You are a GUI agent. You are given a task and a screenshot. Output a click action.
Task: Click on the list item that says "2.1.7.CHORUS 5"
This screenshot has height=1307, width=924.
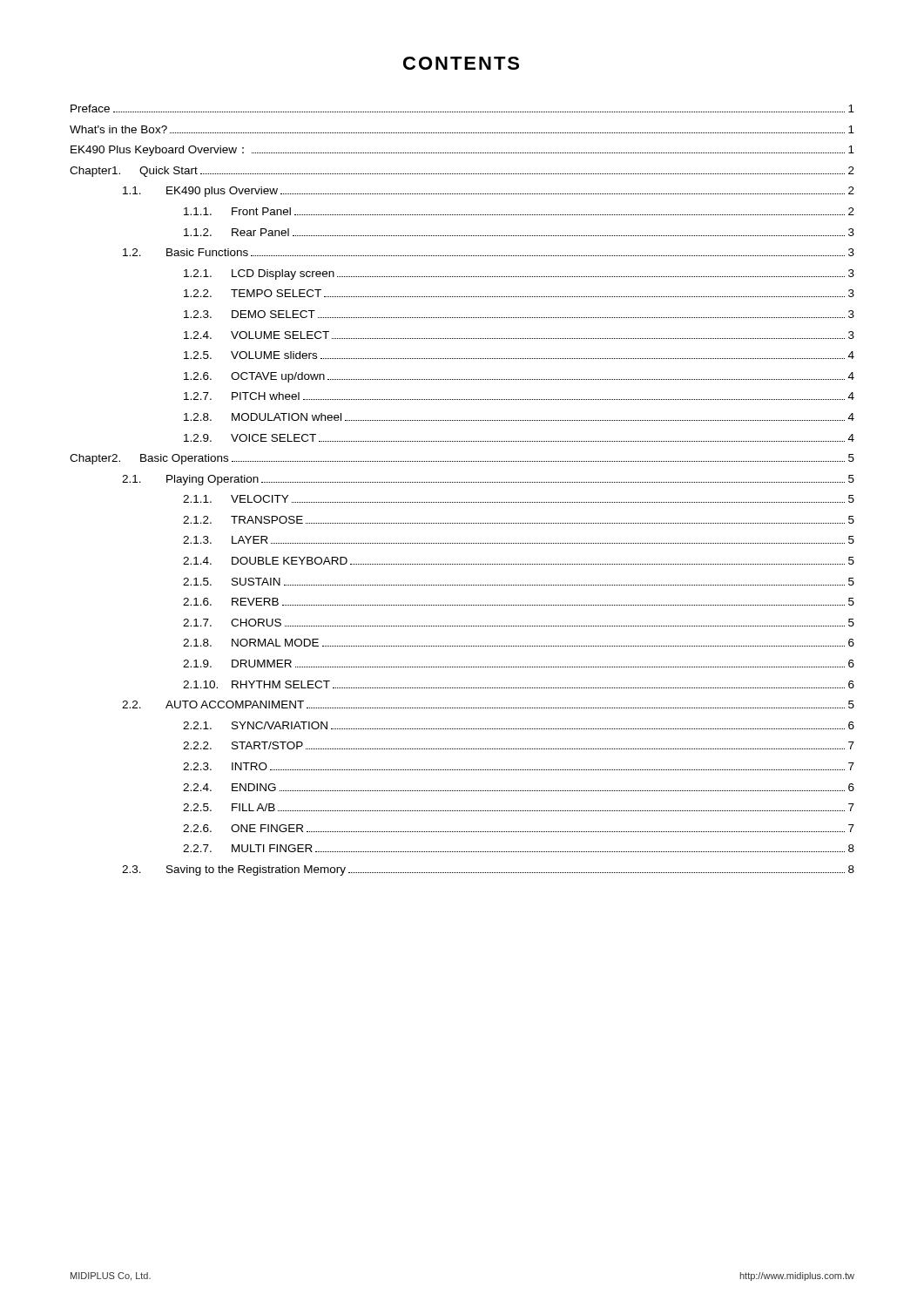(519, 623)
